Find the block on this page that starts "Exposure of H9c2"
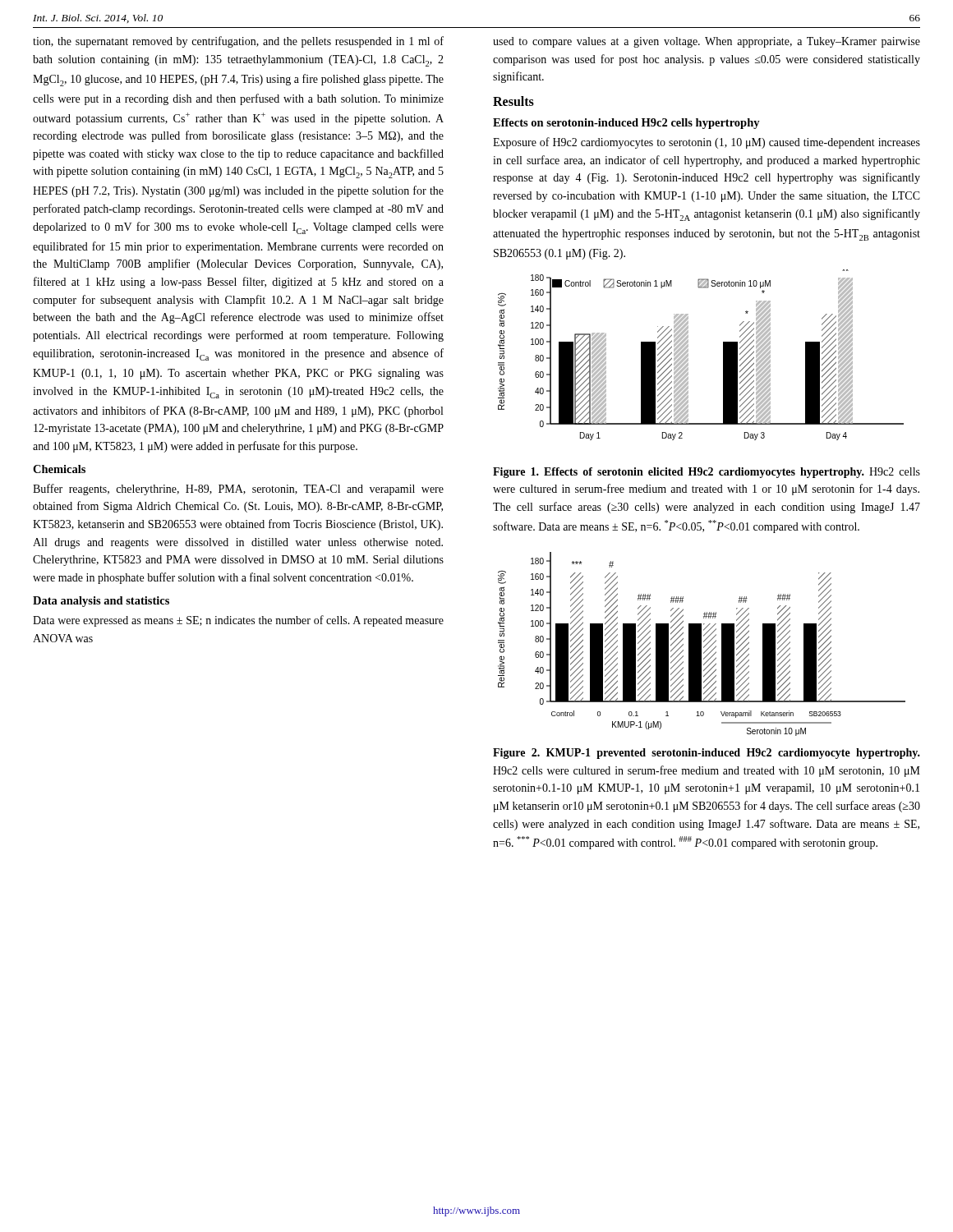This screenshot has height=1232, width=953. tap(707, 198)
